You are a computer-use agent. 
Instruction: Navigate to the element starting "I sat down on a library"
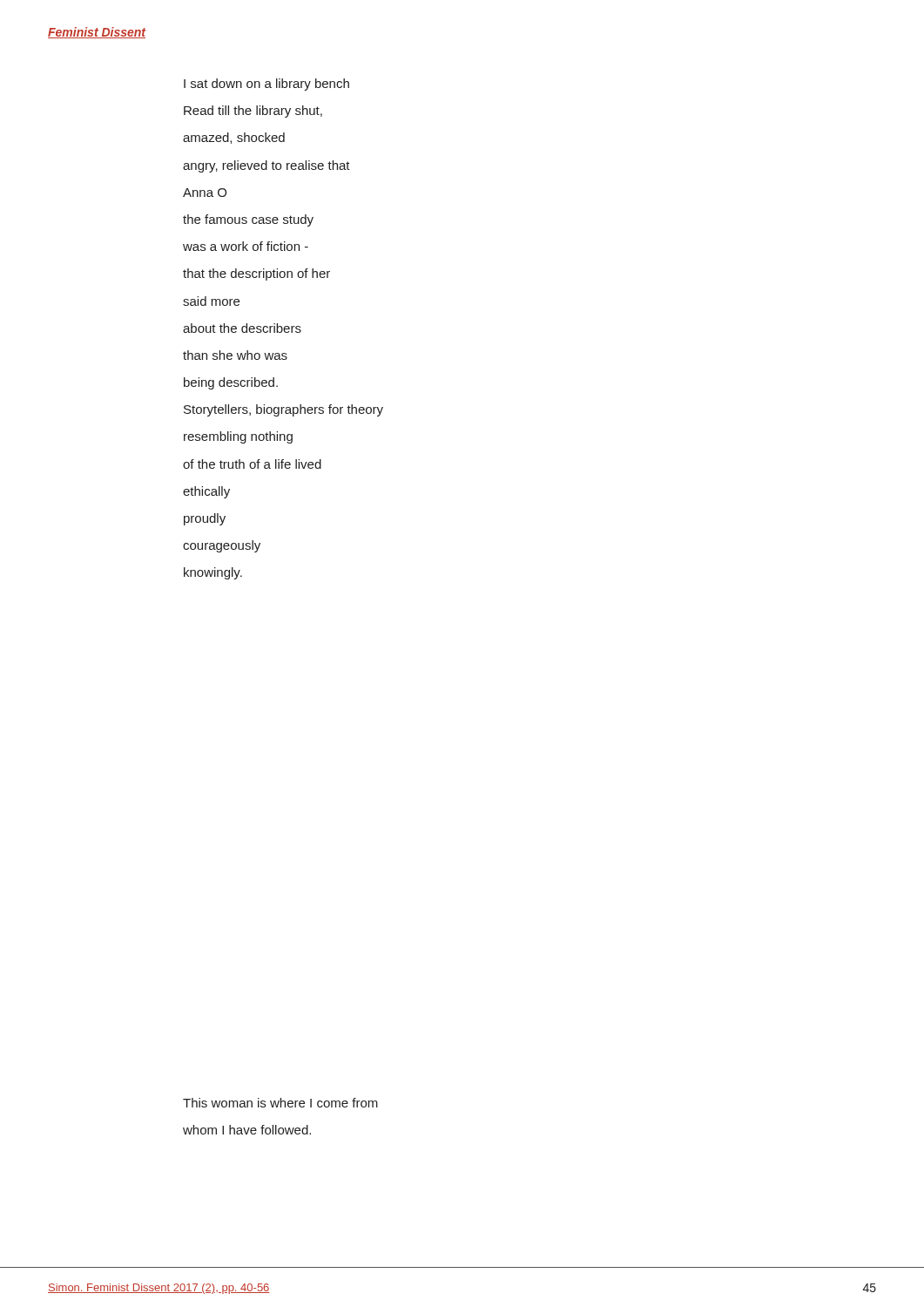[283, 328]
